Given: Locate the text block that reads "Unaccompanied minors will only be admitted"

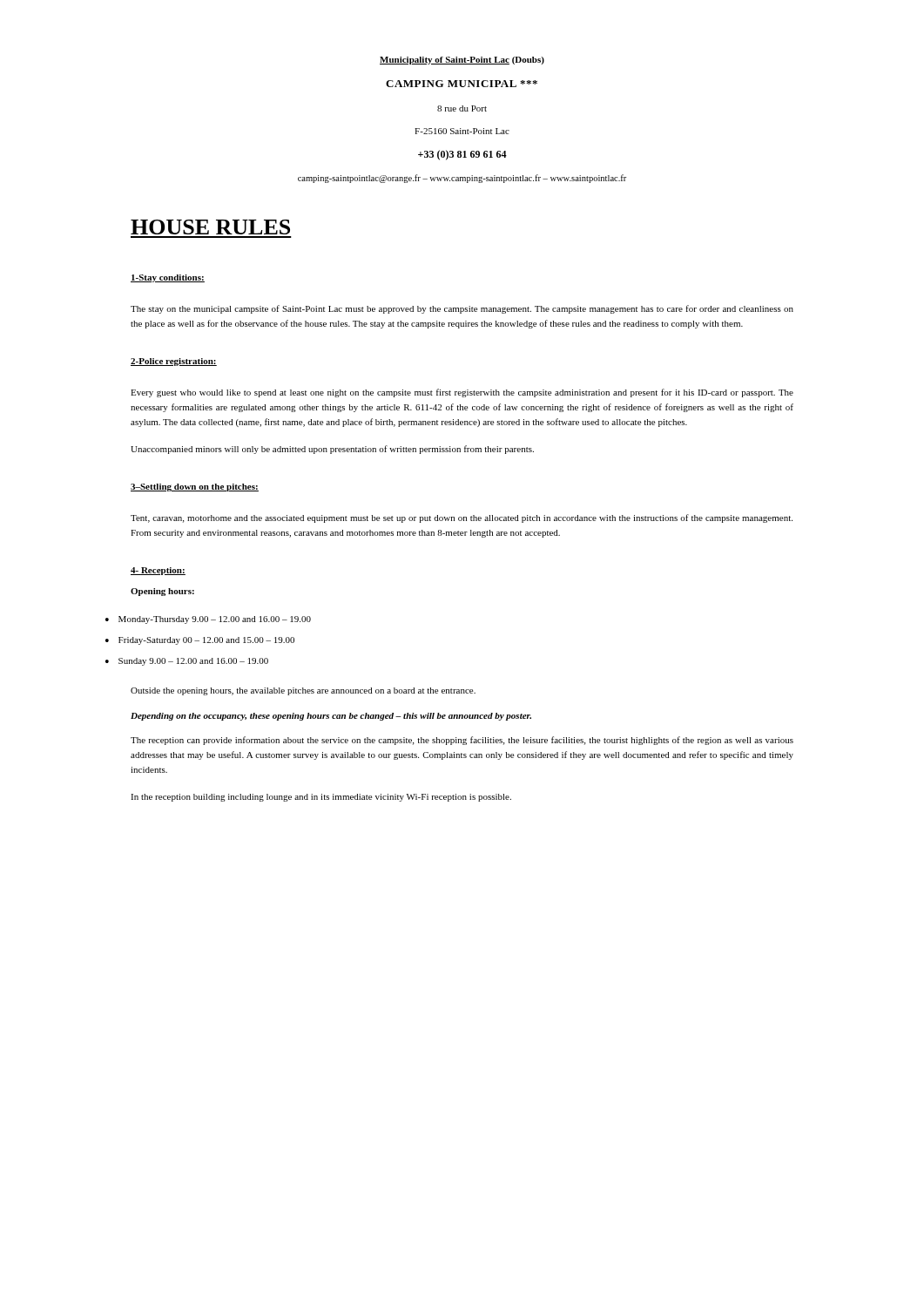Looking at the screenshot, I should 333,449.
